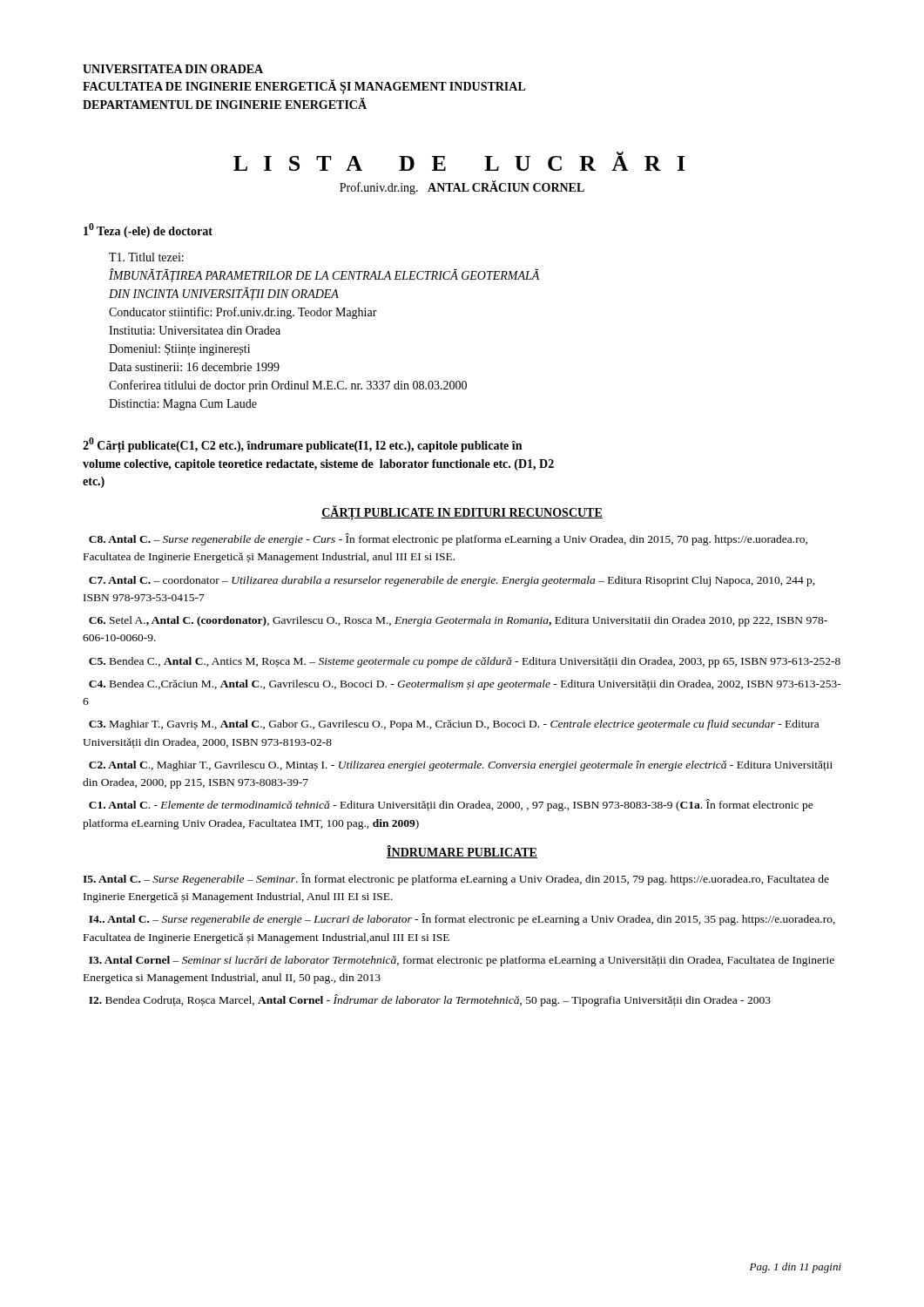
Task: Select the text starting "L I S T A D"
Action: pos(462,173)
